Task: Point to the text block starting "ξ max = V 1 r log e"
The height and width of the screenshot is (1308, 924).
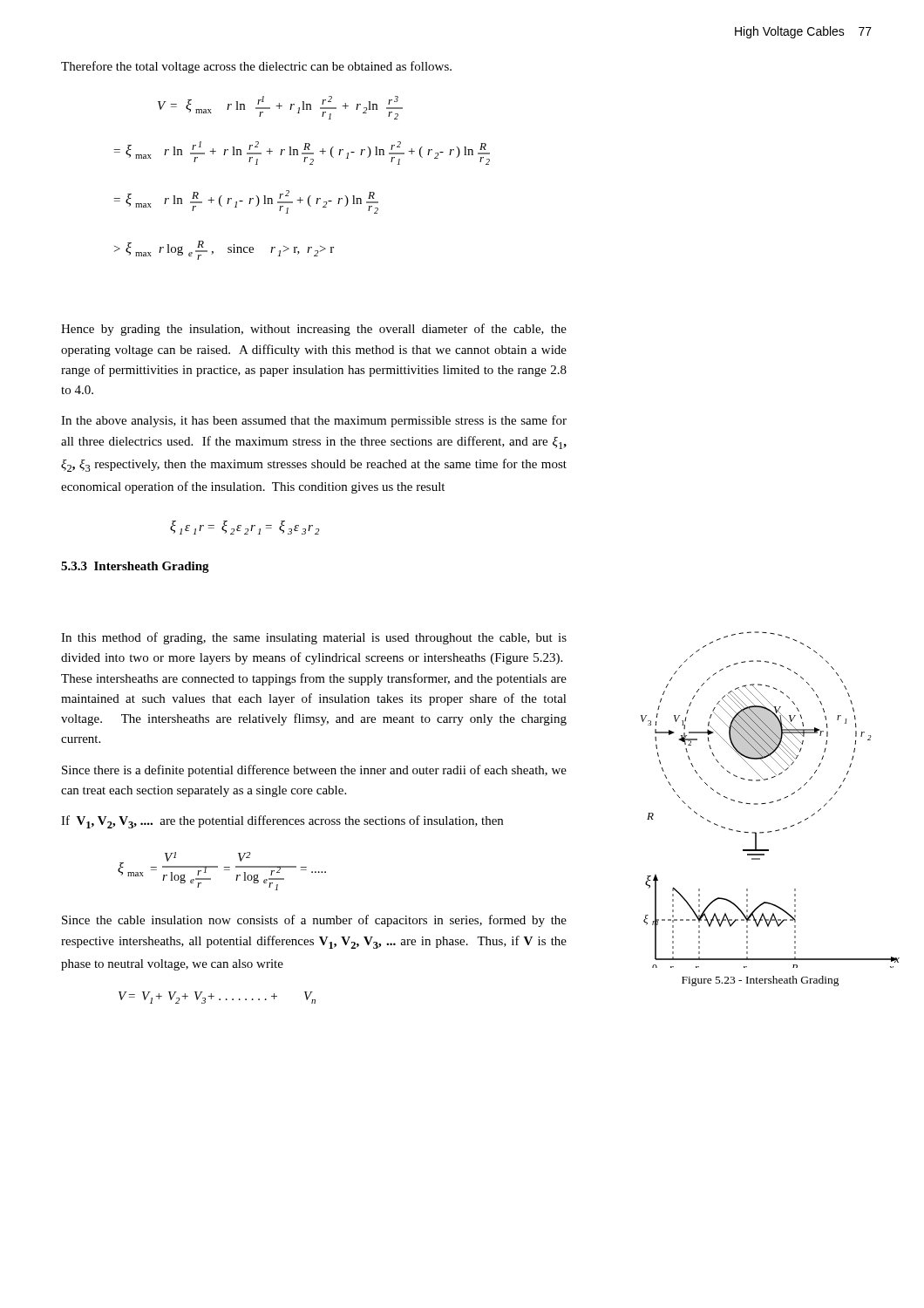Action: pyautogui.click(x=253, y=869)
